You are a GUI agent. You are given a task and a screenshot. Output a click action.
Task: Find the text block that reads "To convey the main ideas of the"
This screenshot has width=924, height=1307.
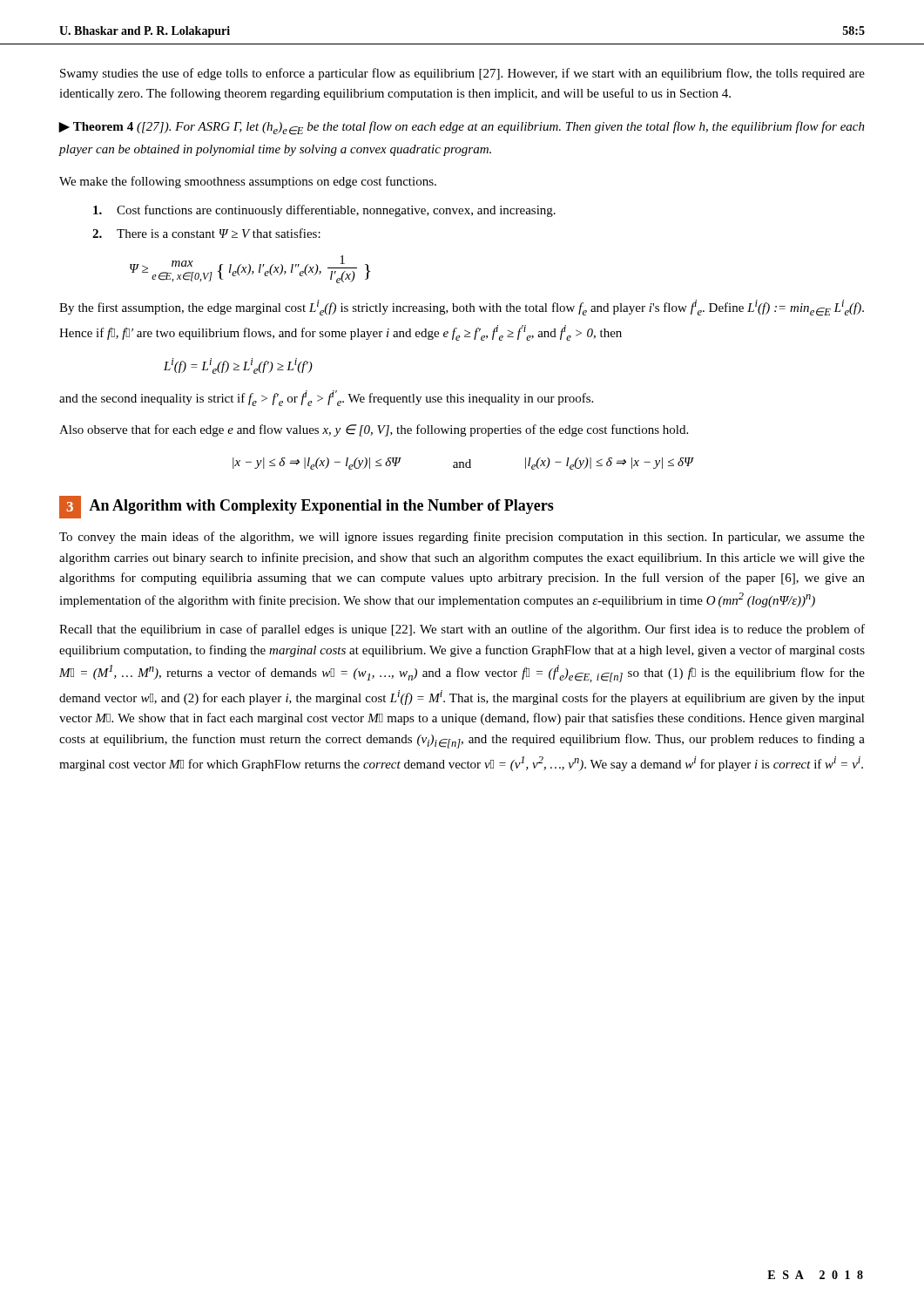[462, 569]
